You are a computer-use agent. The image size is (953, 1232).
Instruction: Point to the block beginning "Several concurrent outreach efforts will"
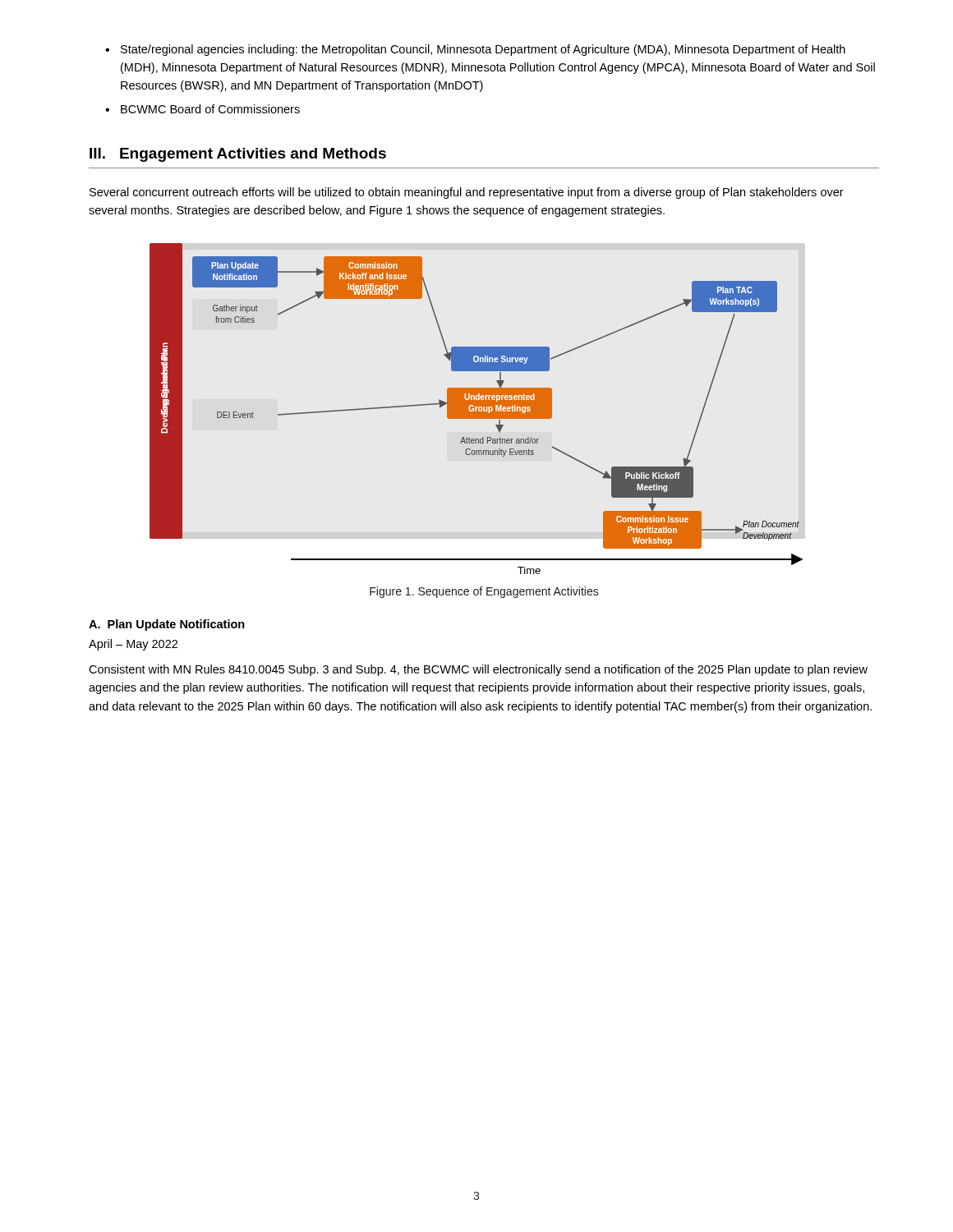tap(466, 201)
